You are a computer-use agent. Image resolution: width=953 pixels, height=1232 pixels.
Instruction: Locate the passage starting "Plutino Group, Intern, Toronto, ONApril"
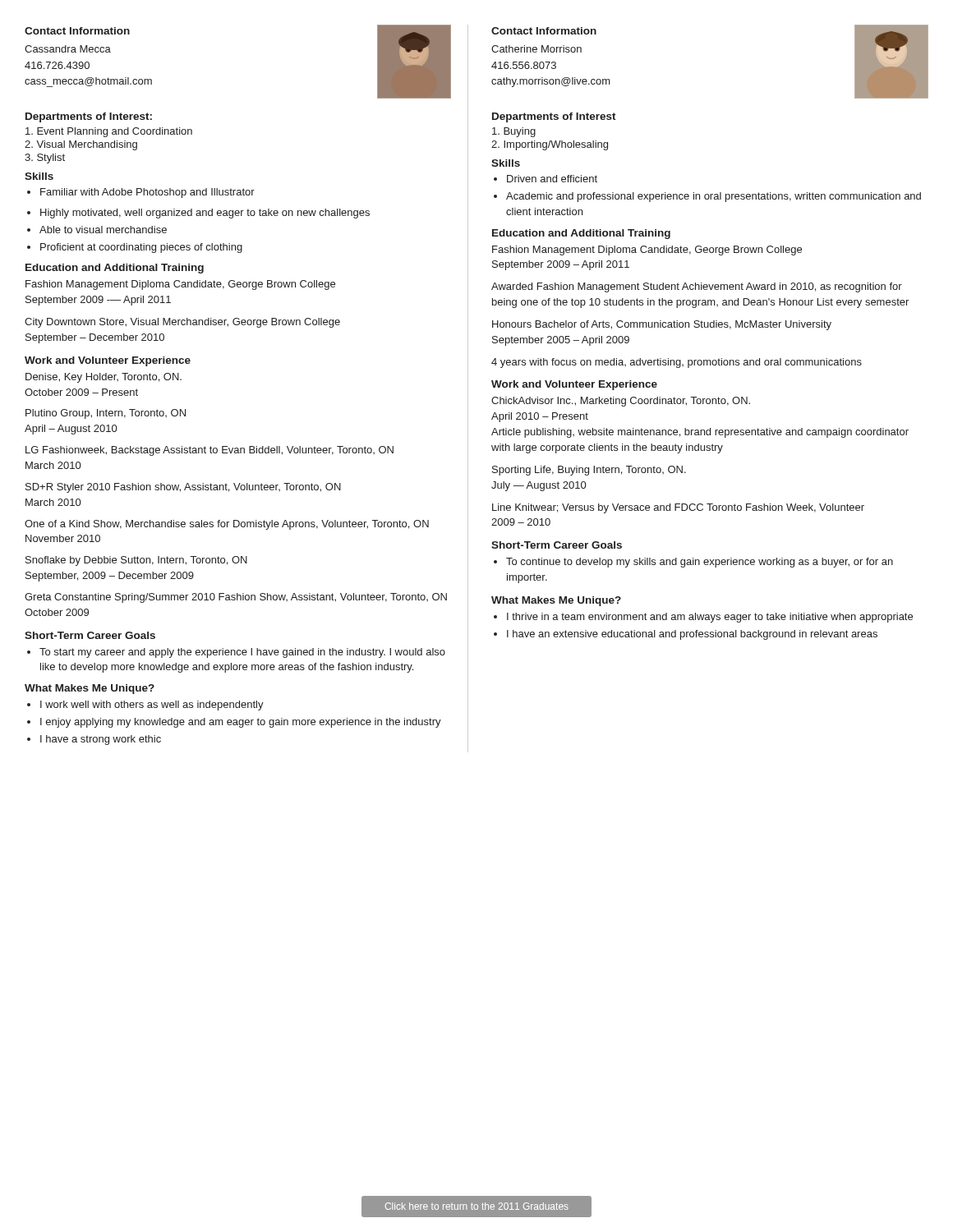click(106, 421)
